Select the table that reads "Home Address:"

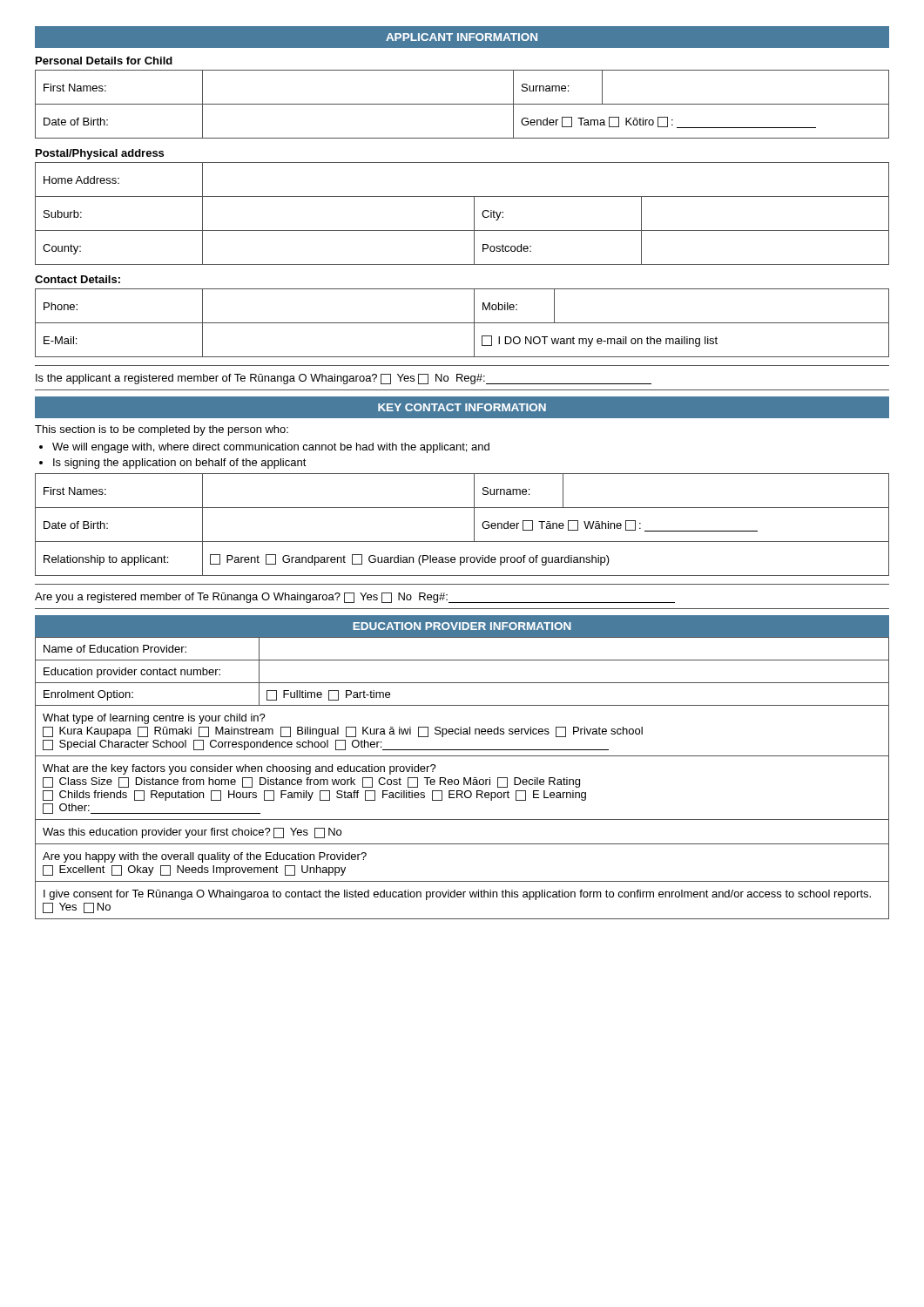462,213
